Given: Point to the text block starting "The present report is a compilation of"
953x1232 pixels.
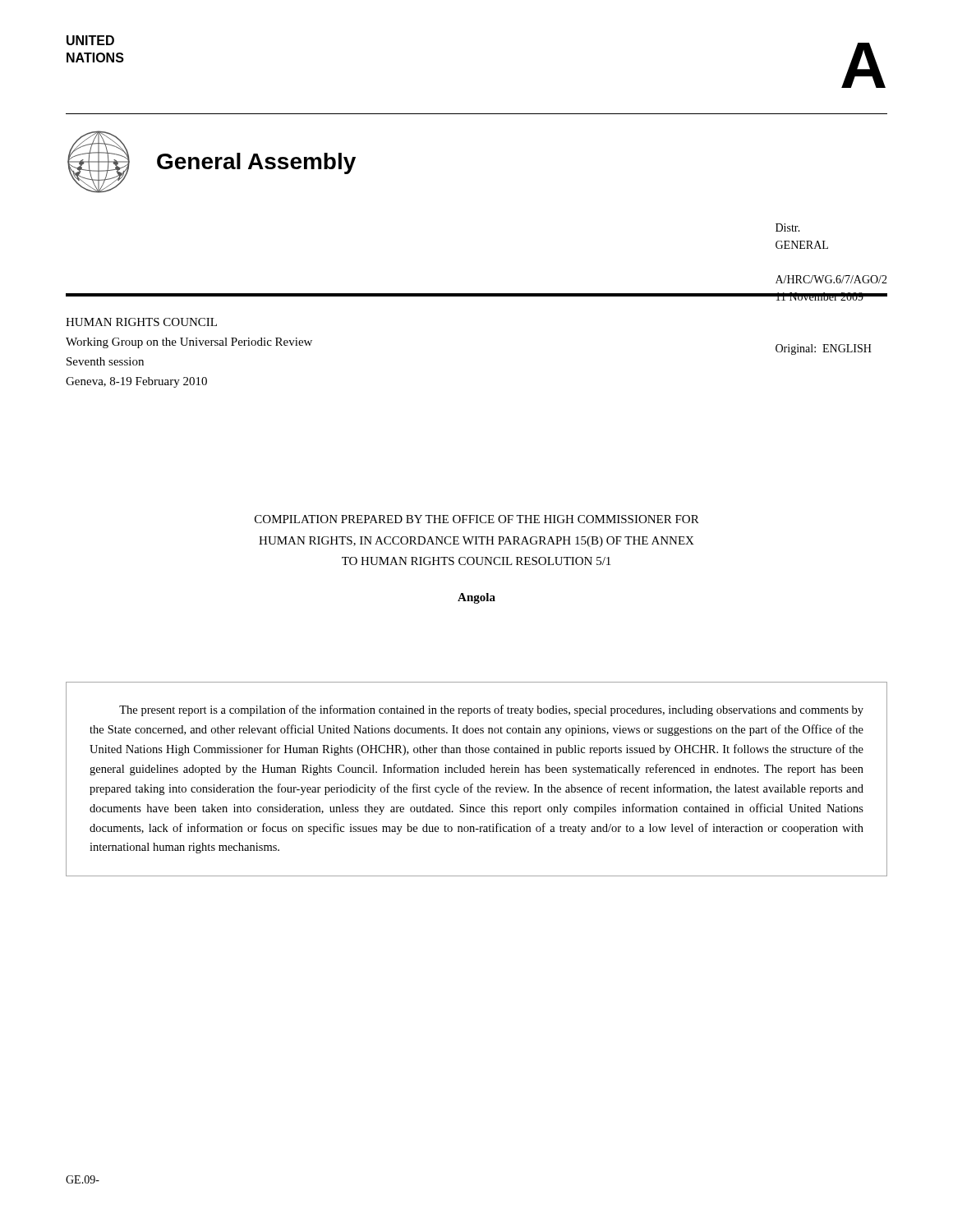Looking at the screenshot, I should point(476,779).
